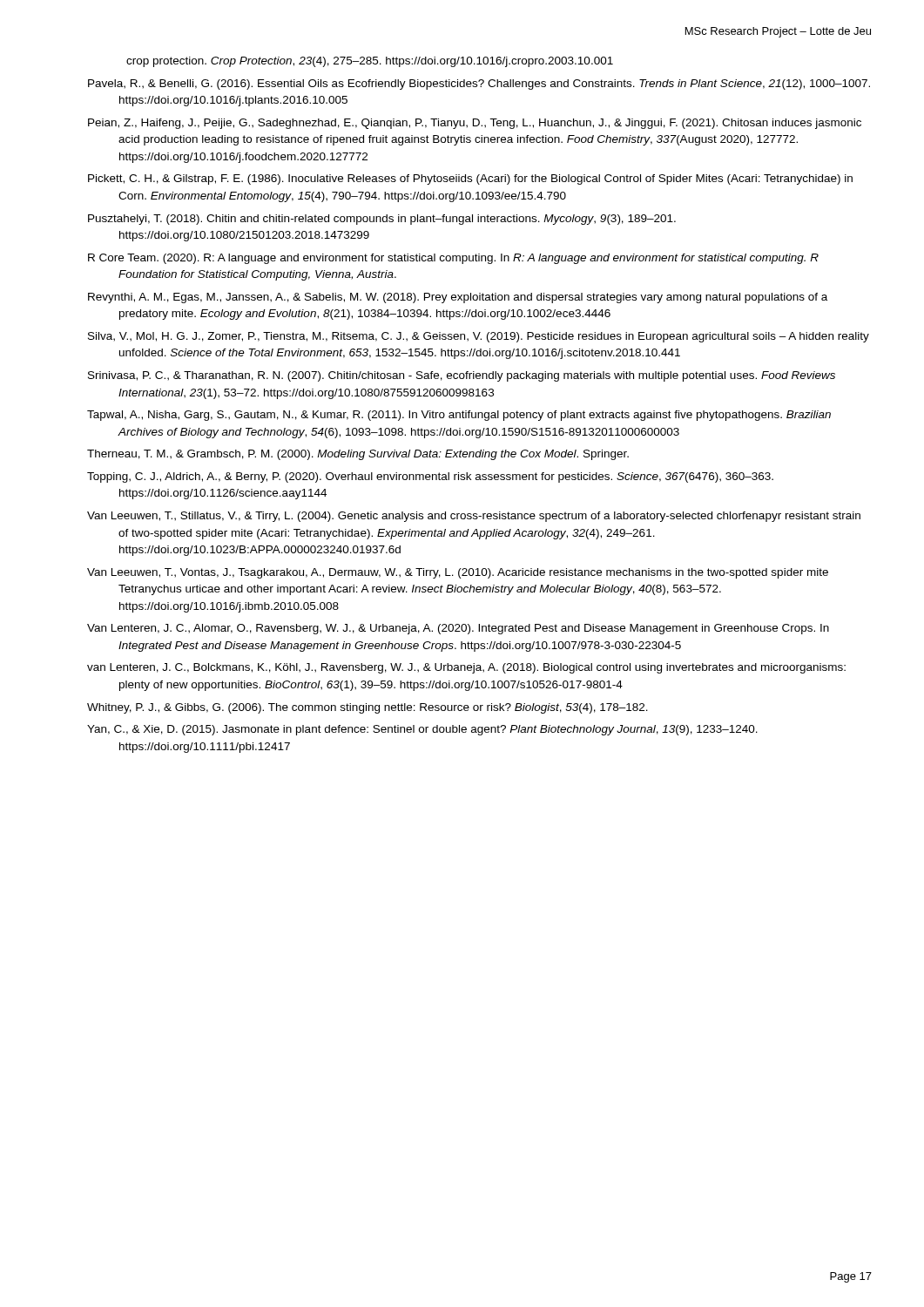The width and height of the screenshot is (924, 1307).
Task: Where is the passage that starts "Silva, V., Mol, H. G. J.,"?
Action: point(478,344)
